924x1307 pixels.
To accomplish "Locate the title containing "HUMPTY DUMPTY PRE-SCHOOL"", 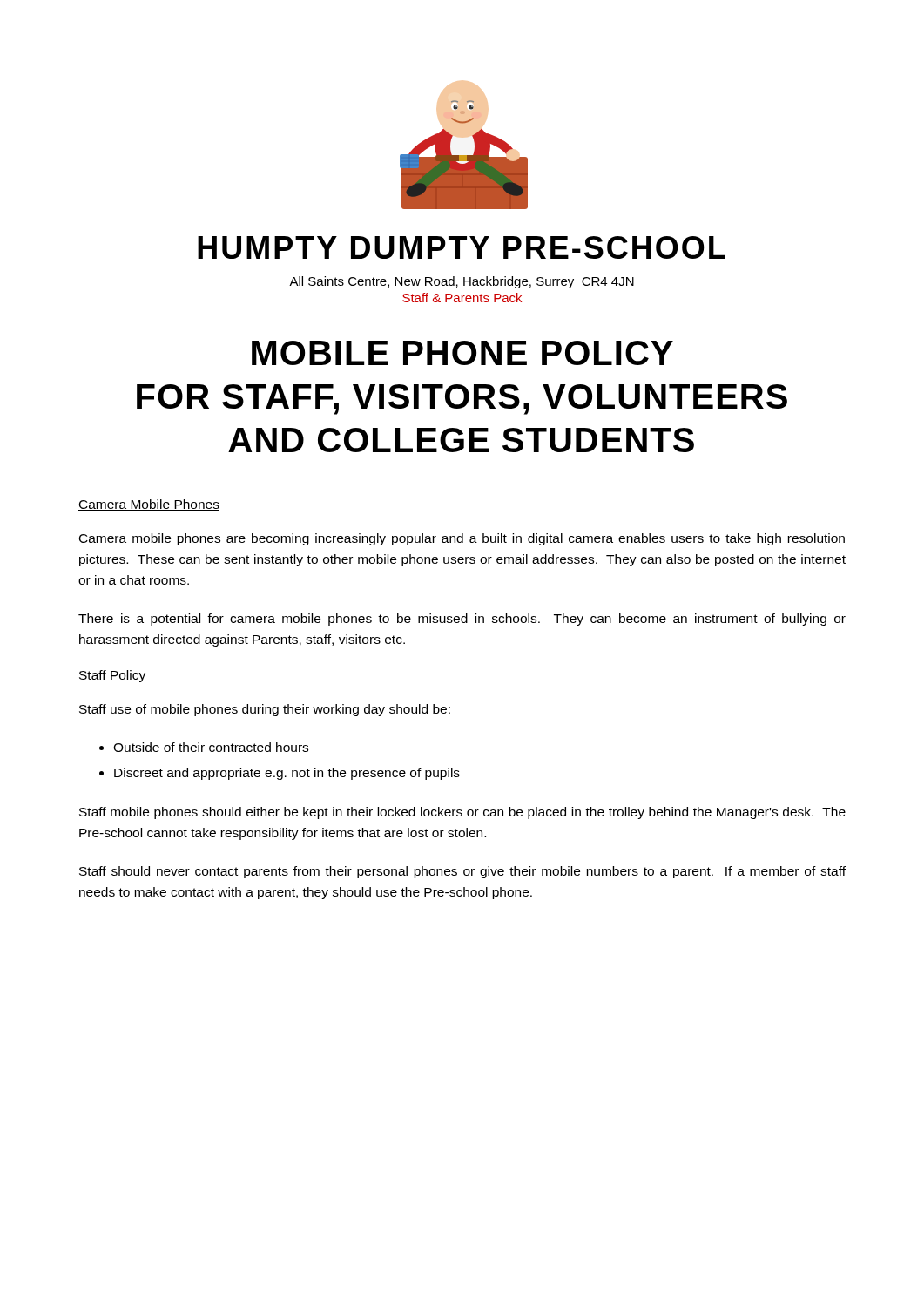I will point(462,248).
